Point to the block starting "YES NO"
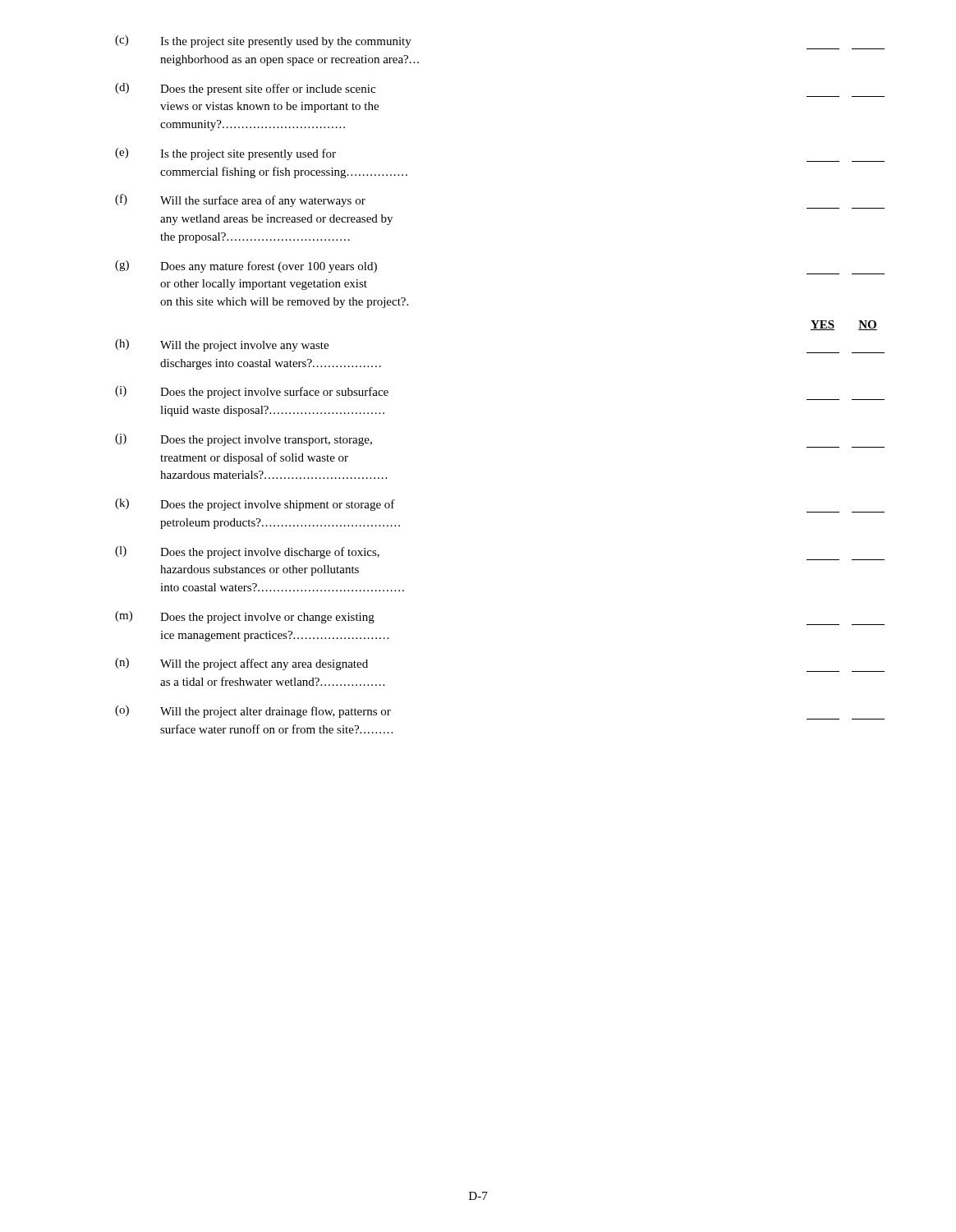The width and height of the screenshot is (956, 1232). click(x=845, y=325)
